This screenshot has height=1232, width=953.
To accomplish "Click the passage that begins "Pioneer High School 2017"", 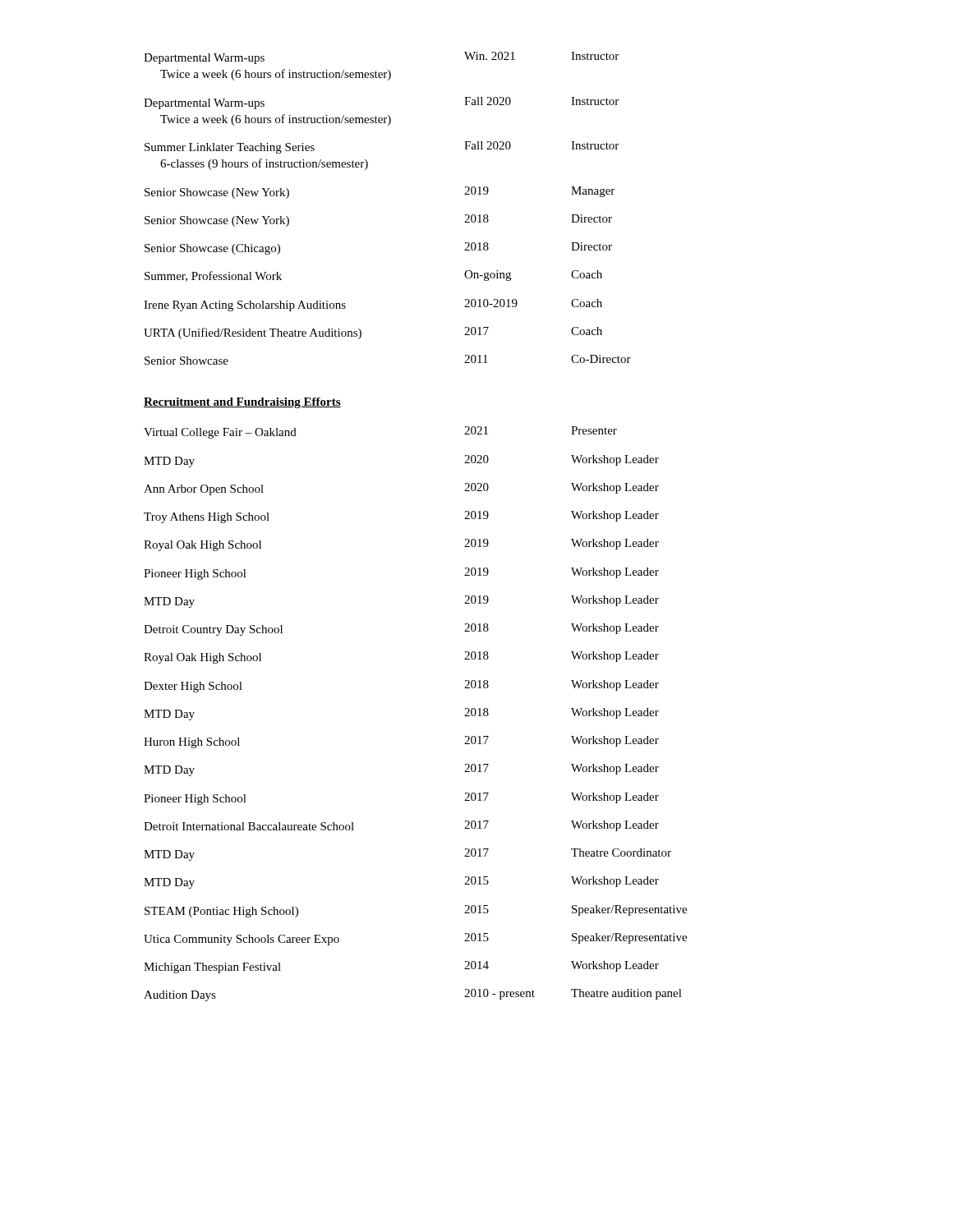I will (x=195, y=799).
